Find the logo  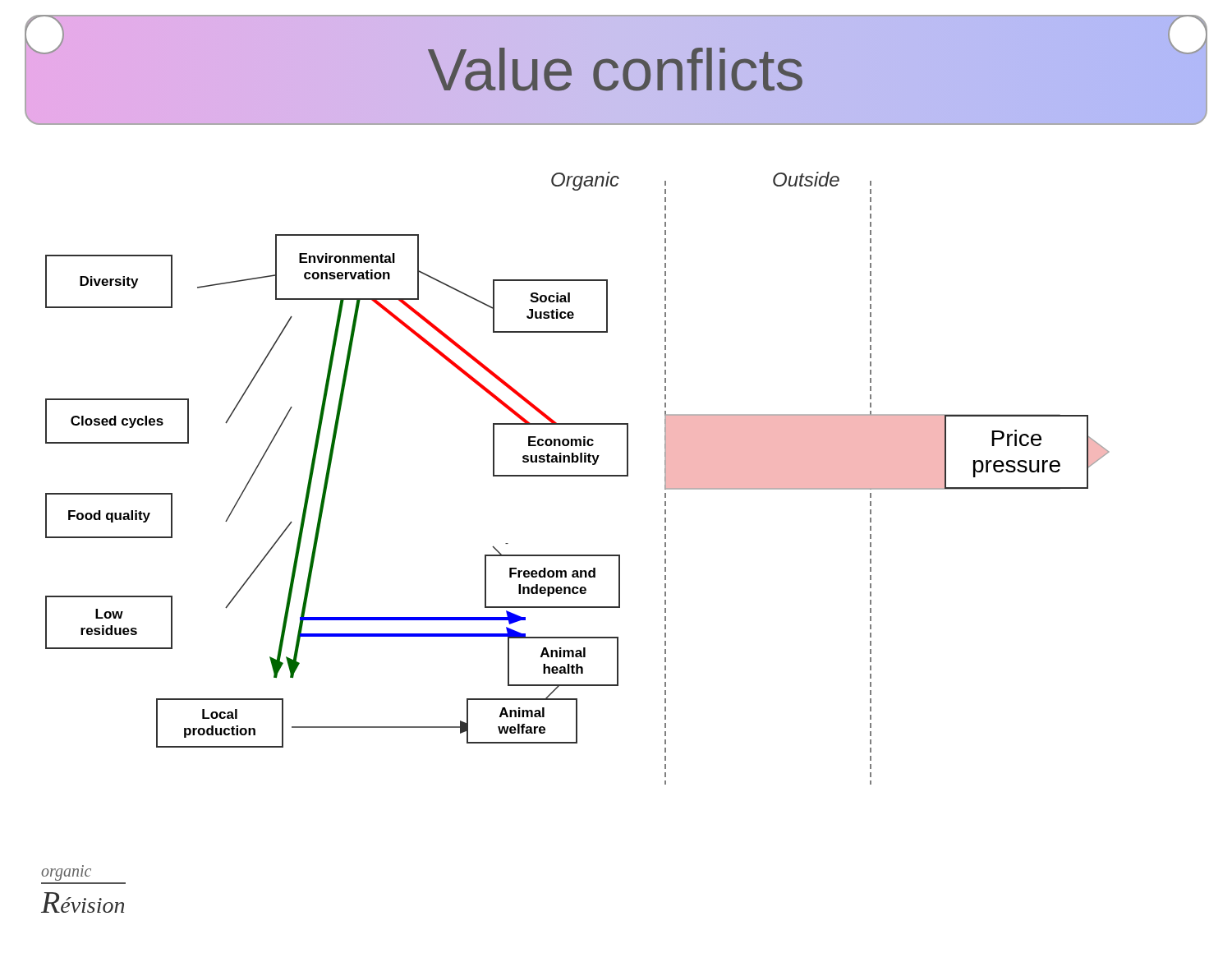pos(83,891)
